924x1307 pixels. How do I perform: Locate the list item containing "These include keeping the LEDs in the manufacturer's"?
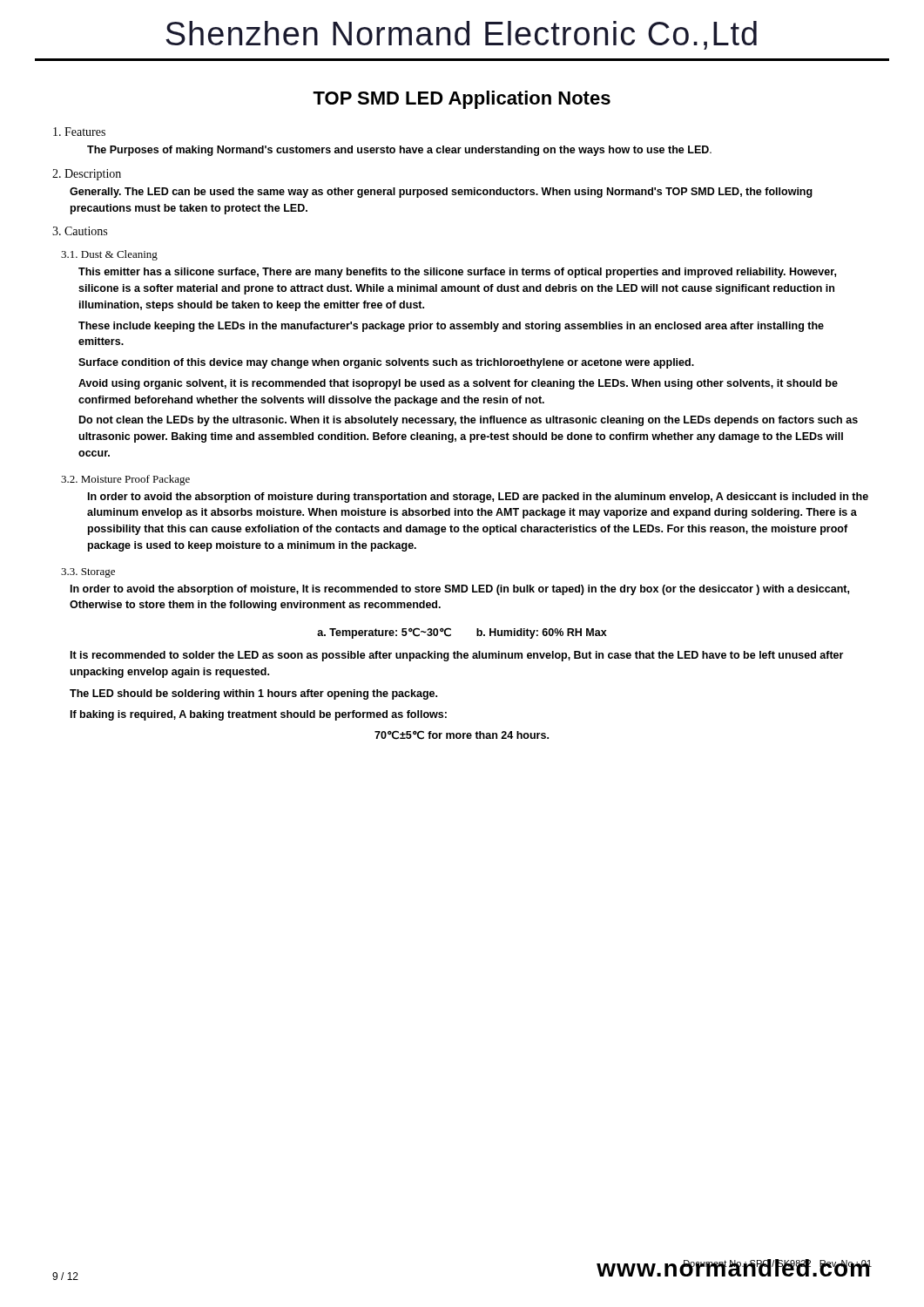tap(451, 334)
